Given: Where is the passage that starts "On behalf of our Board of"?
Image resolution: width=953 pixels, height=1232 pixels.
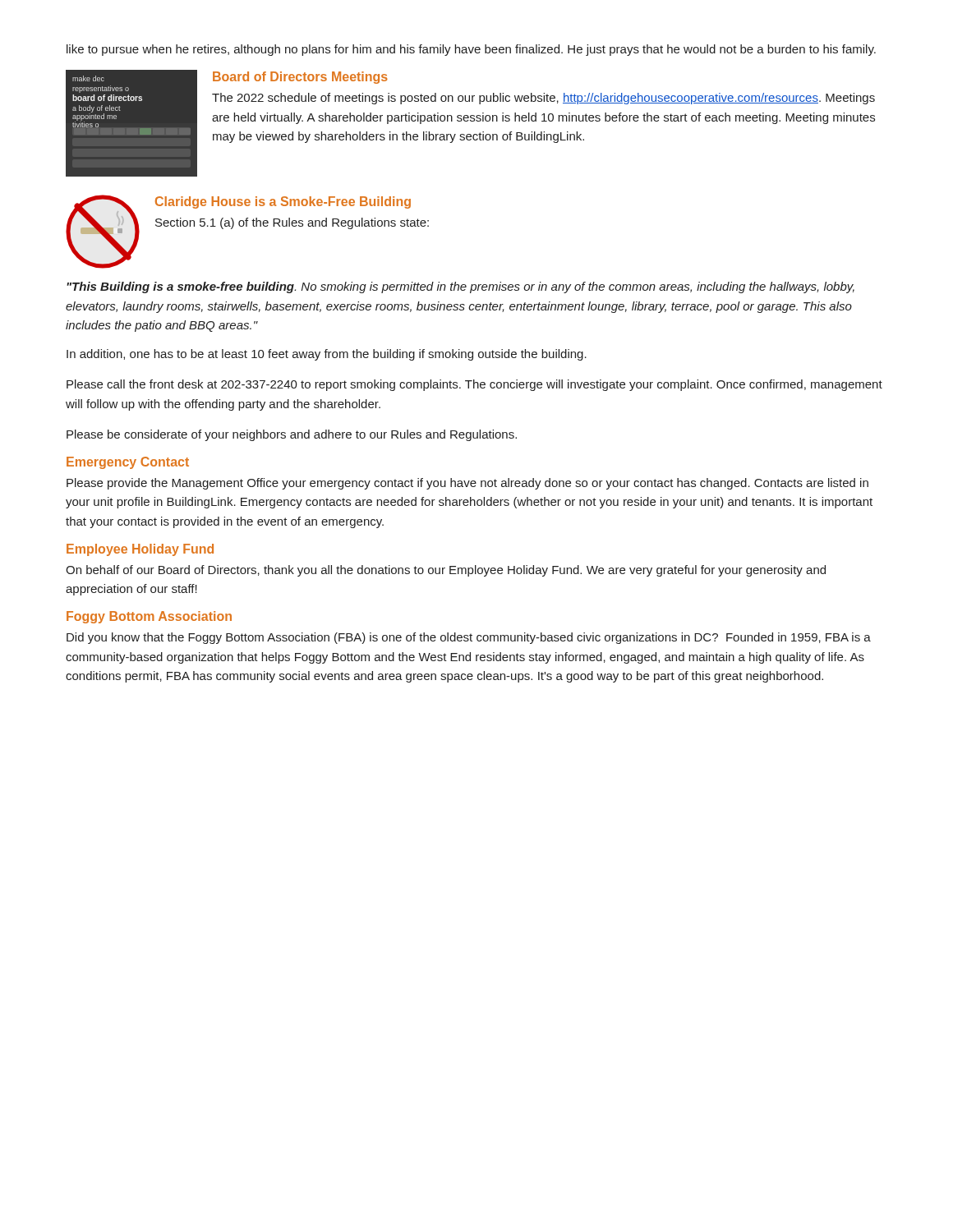Looking at the screenshot, I should click(x=446, y=579).
